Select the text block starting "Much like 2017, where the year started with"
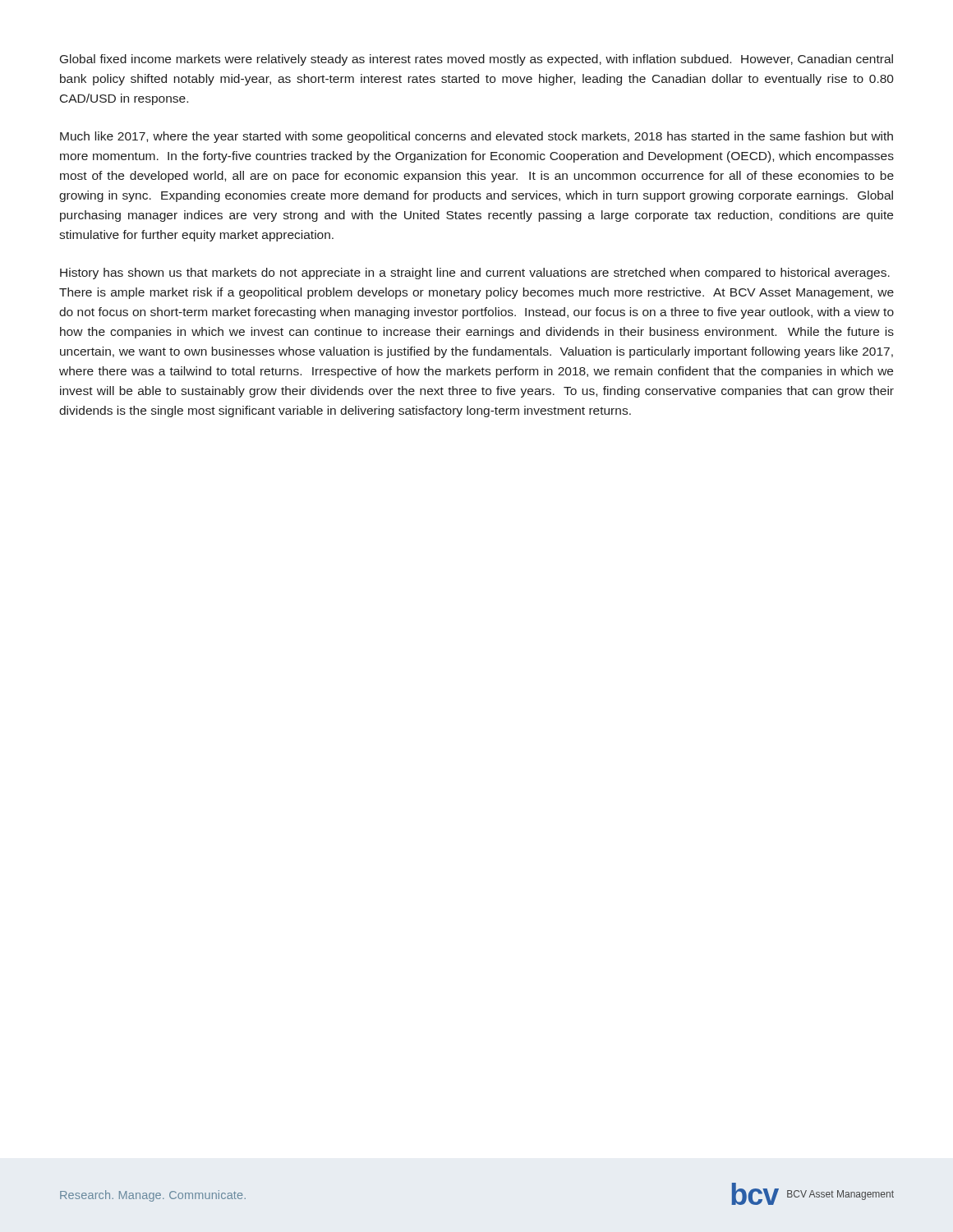953x1232 pixels. tap(476, 185)
